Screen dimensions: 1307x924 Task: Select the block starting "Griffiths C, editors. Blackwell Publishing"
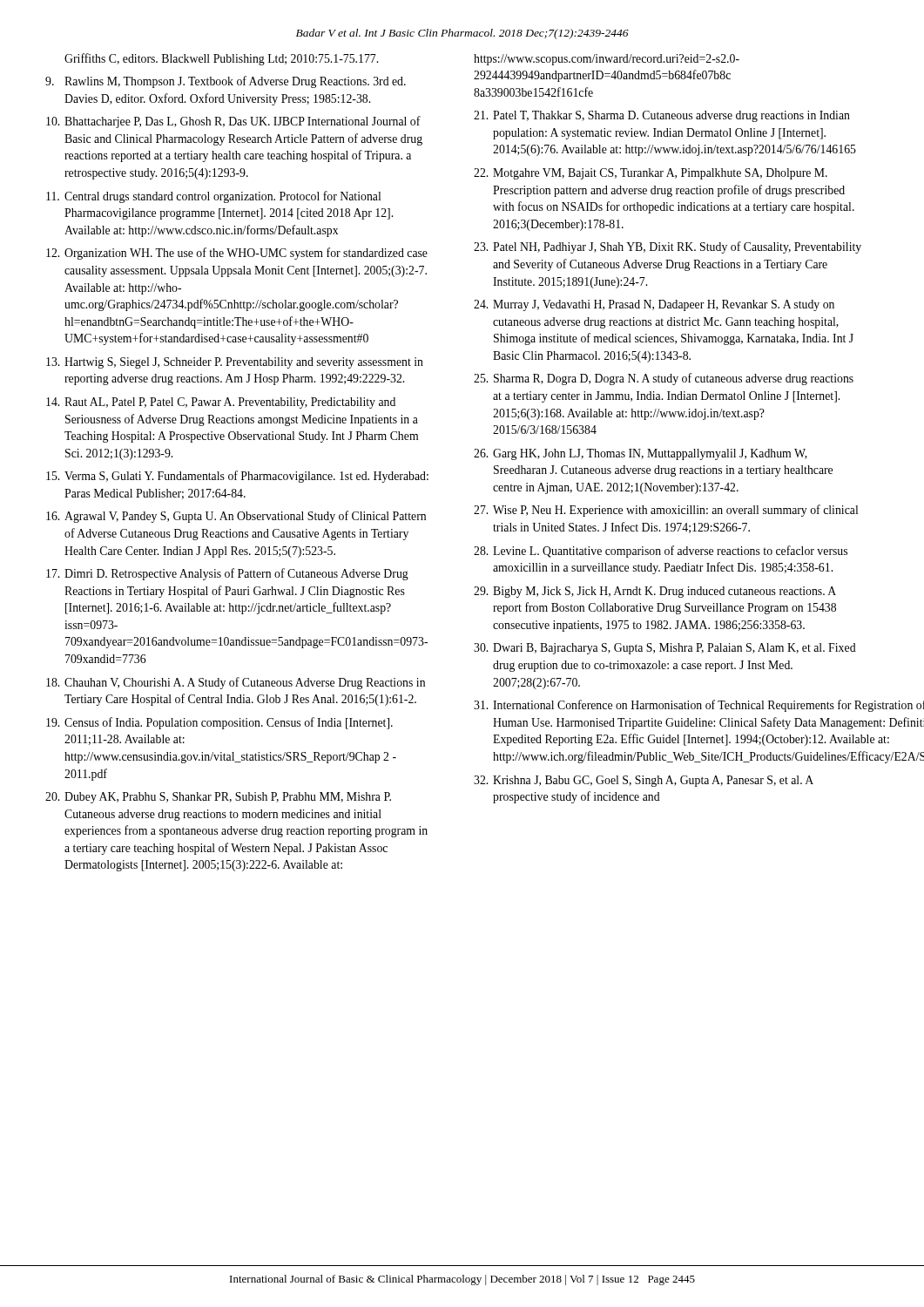point(222,58)
